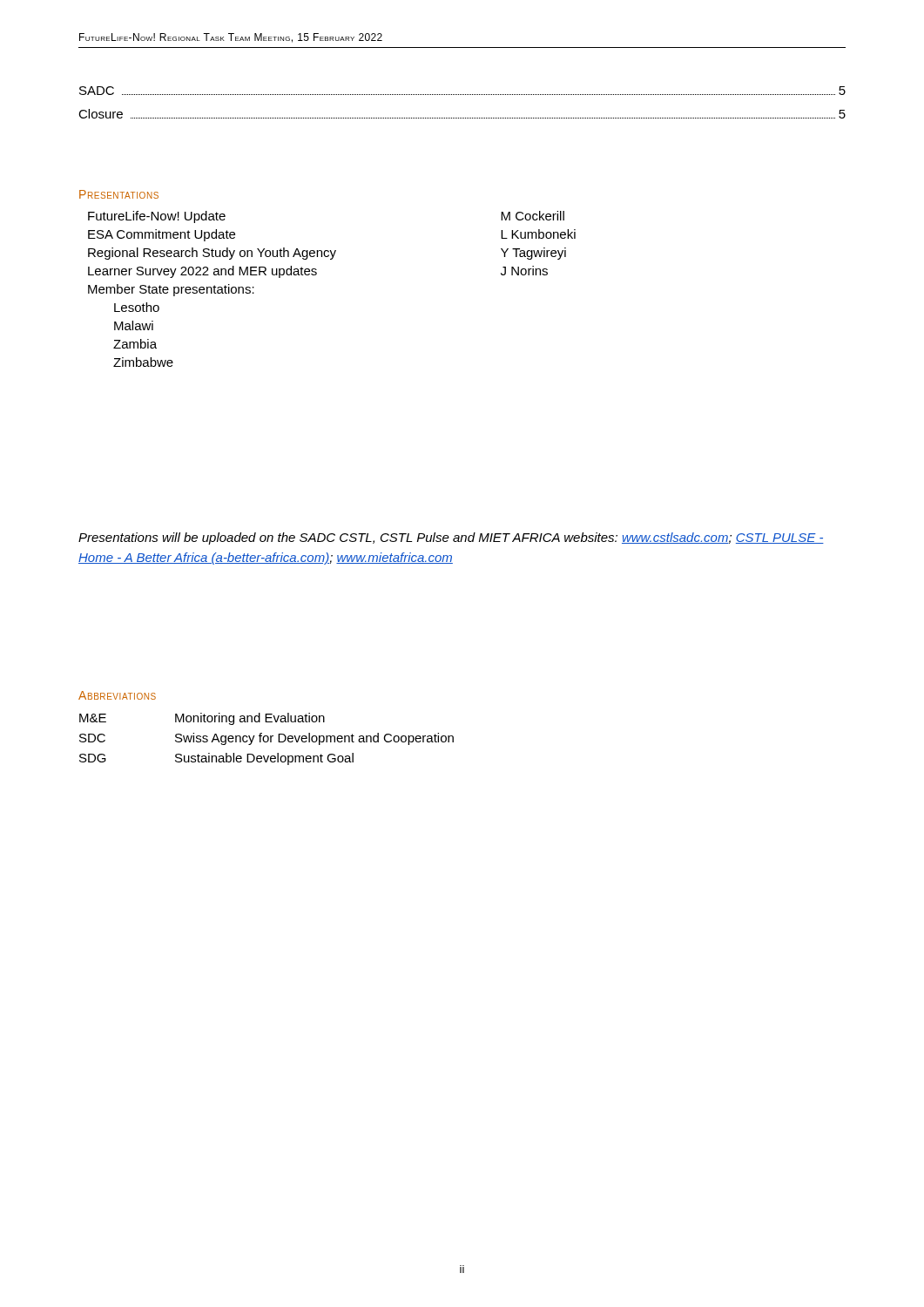Screen dimensions: 1307x924
Task: Find the table that mentions "Swiss Agency for Development"
Action: (462, 738)
